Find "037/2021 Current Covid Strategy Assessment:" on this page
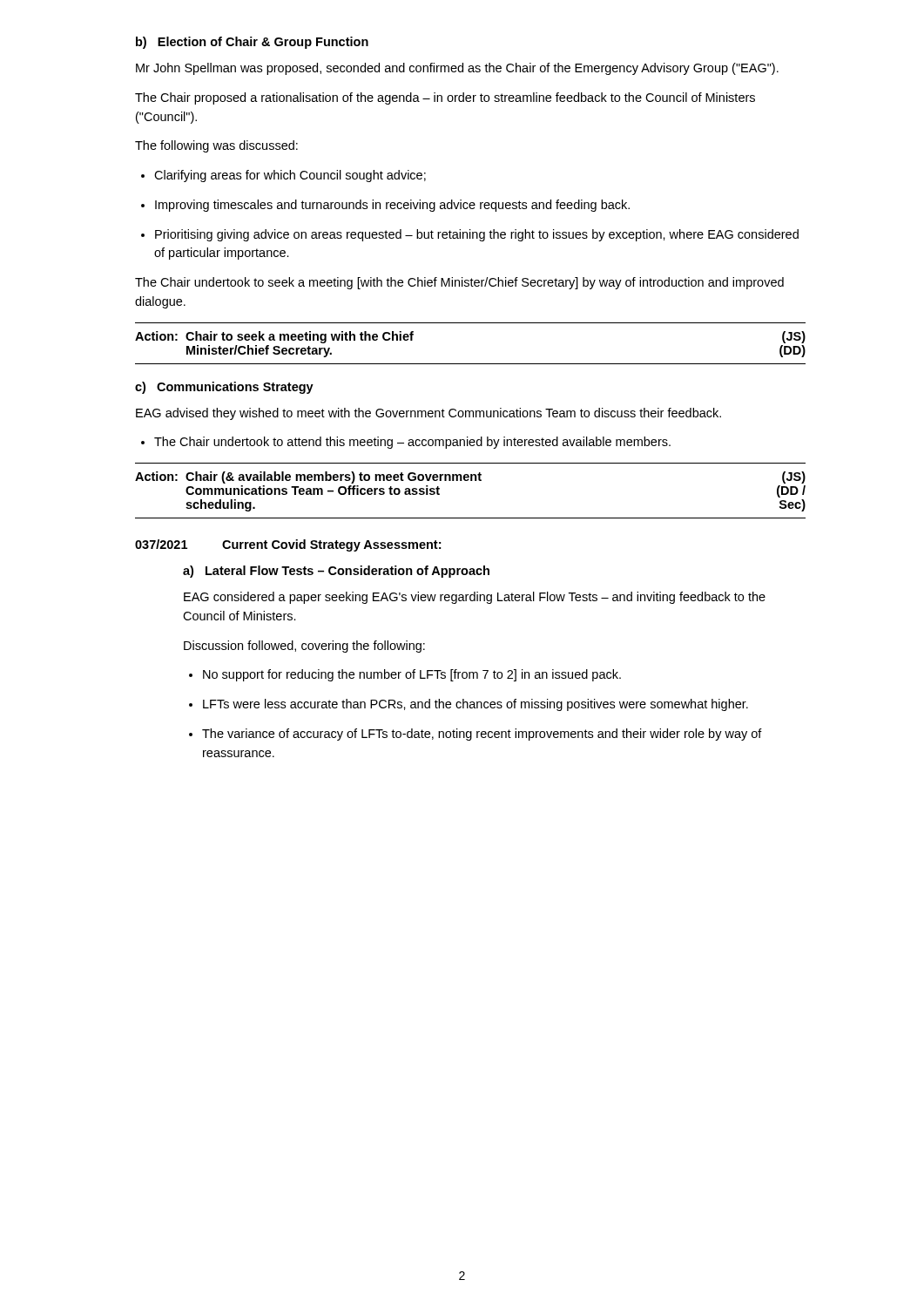The width and height of the screenshot is (924, 1307). pyautogui.click(x=288, y=545)
